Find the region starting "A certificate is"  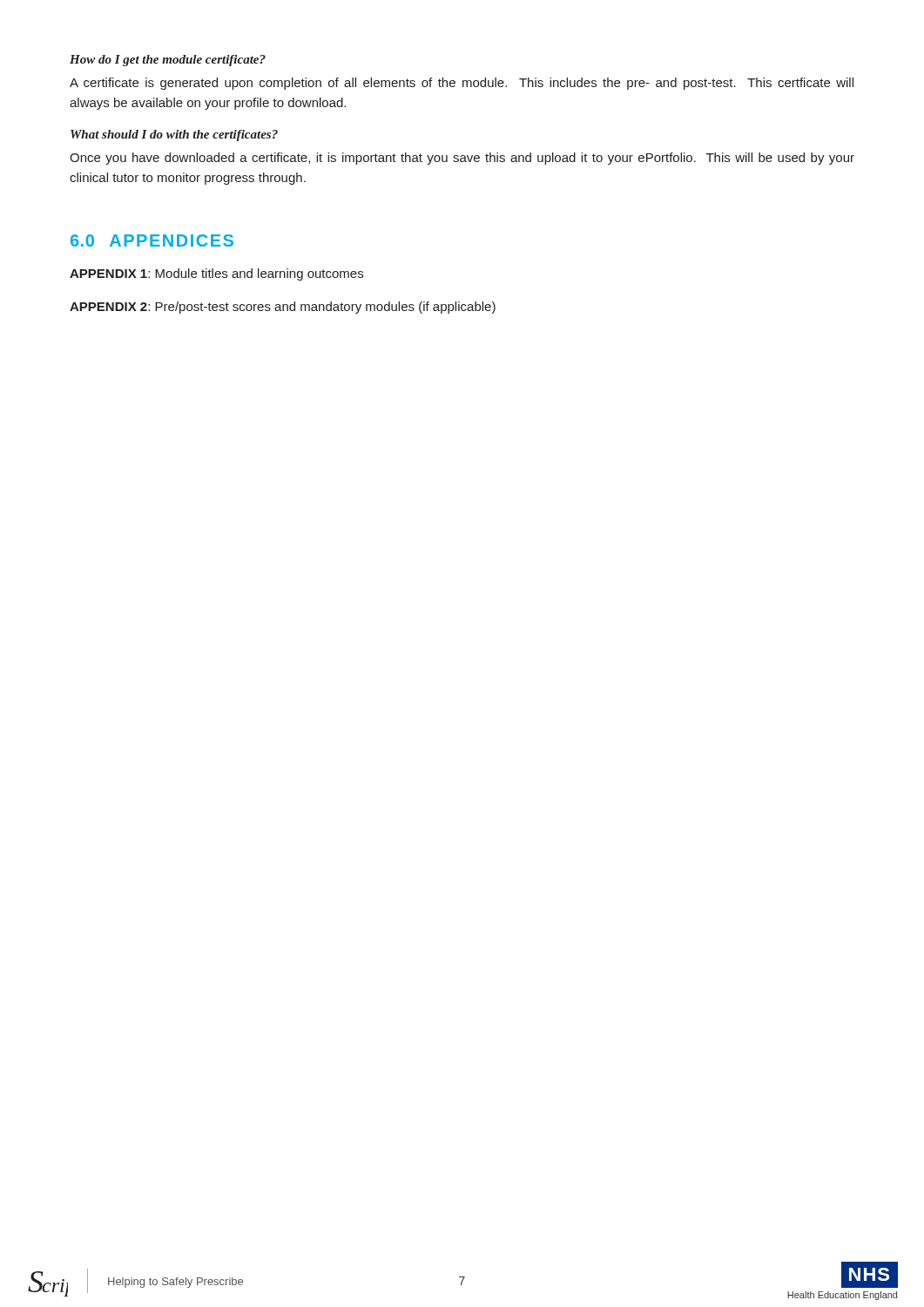click(462, 93)
